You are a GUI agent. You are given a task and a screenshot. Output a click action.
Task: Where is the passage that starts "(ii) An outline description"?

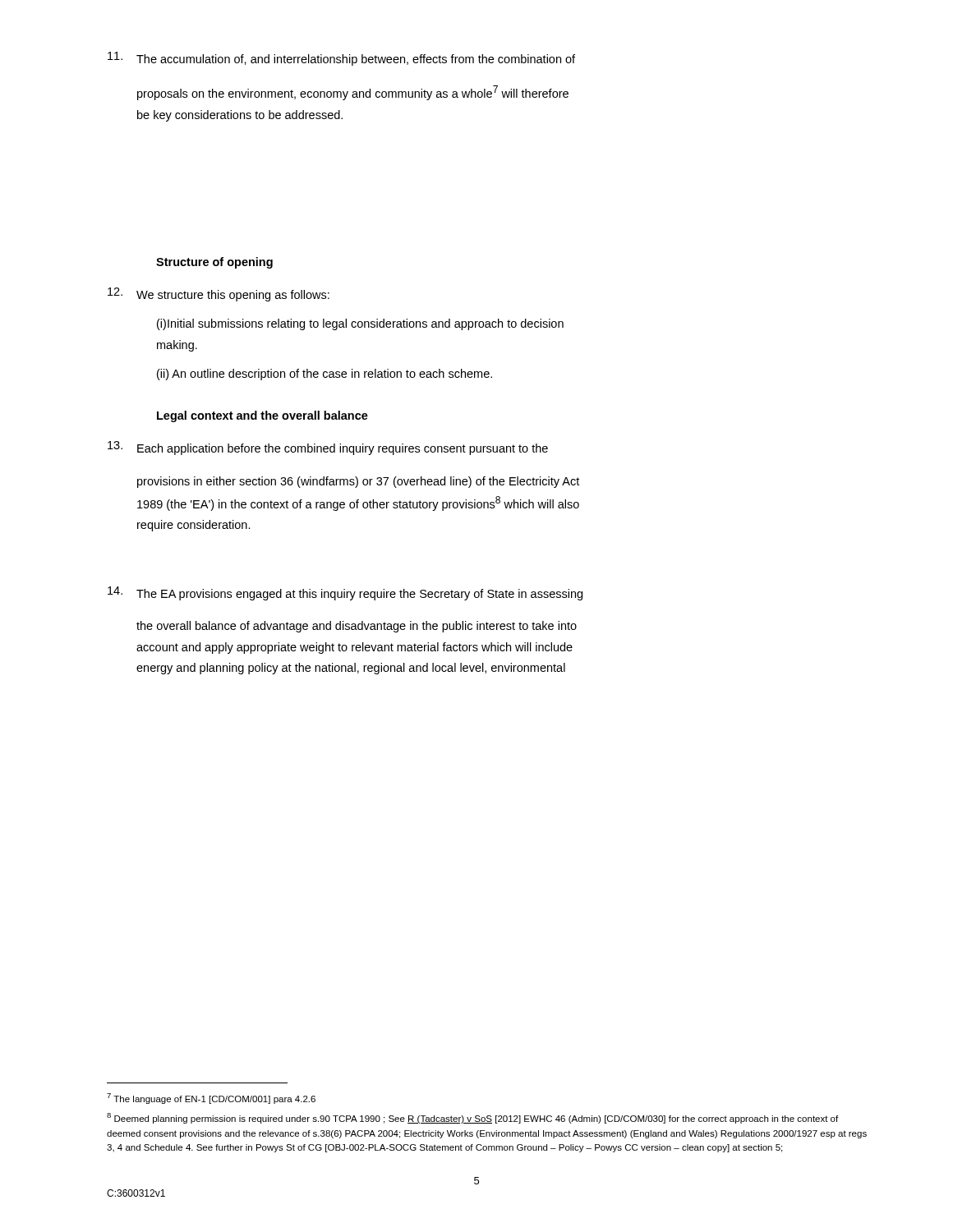pos(325,374)
